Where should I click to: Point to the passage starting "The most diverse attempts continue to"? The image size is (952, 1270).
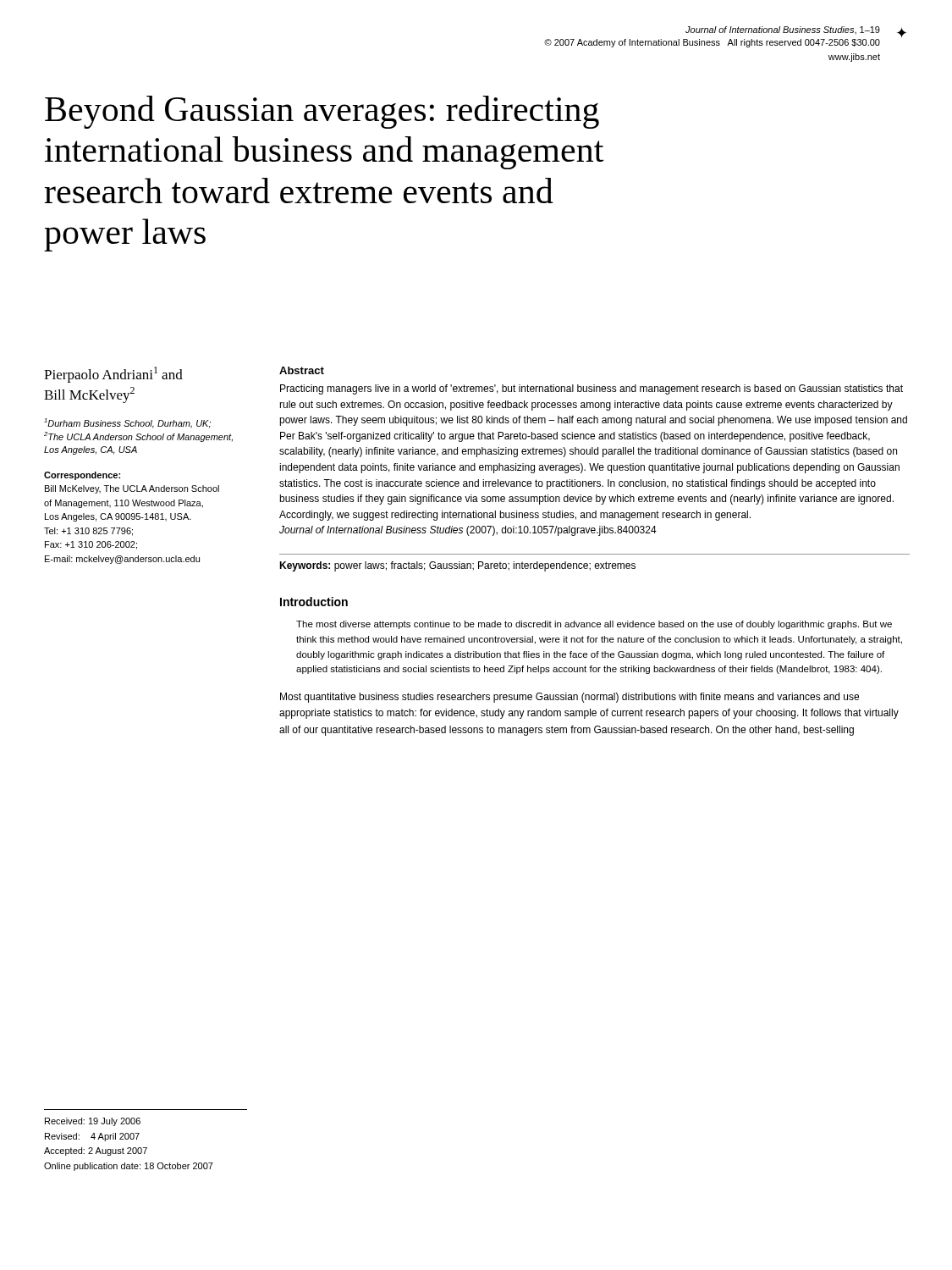(x=600, y=647)
